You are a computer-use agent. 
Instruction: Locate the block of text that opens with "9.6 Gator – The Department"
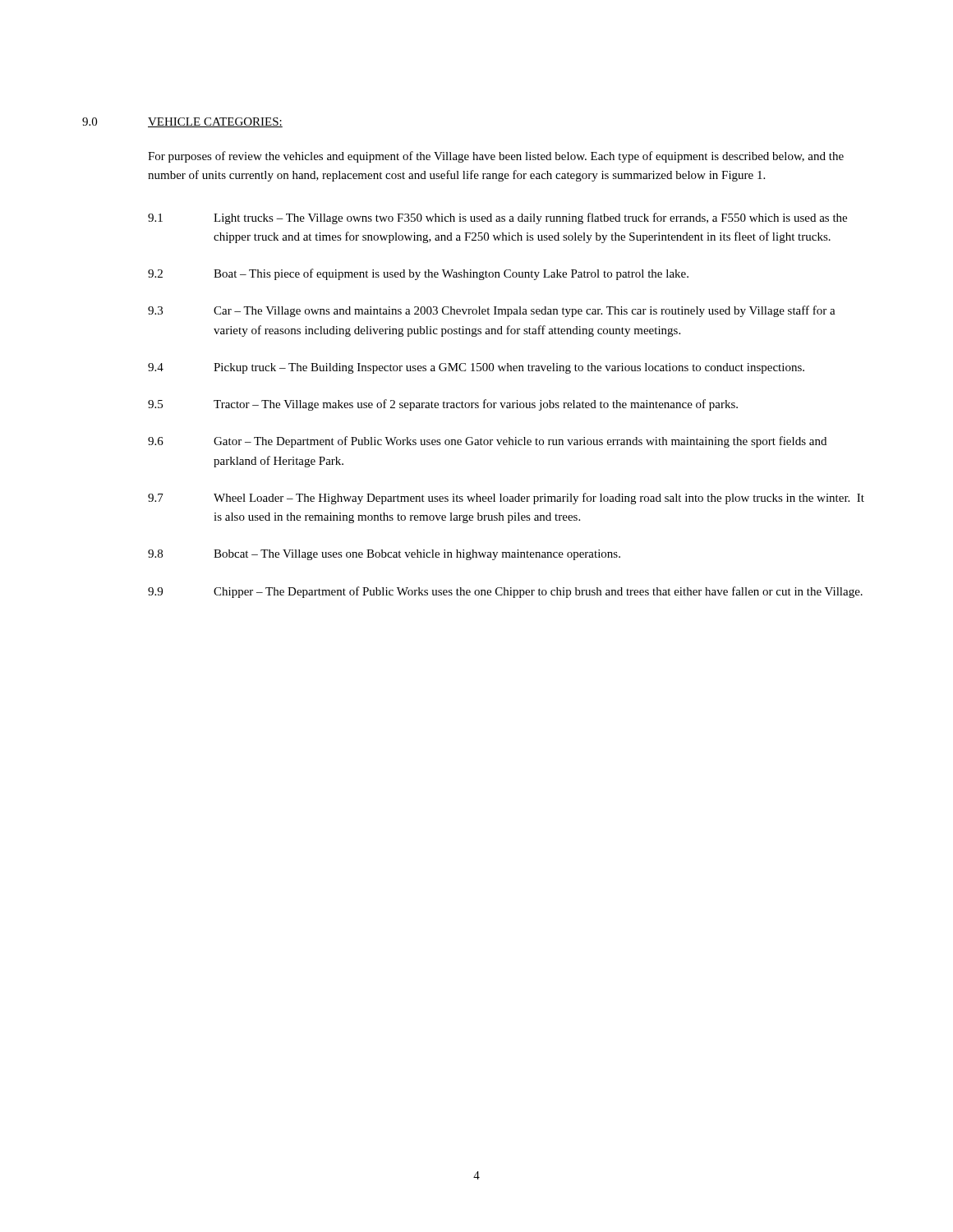(509, 451)
